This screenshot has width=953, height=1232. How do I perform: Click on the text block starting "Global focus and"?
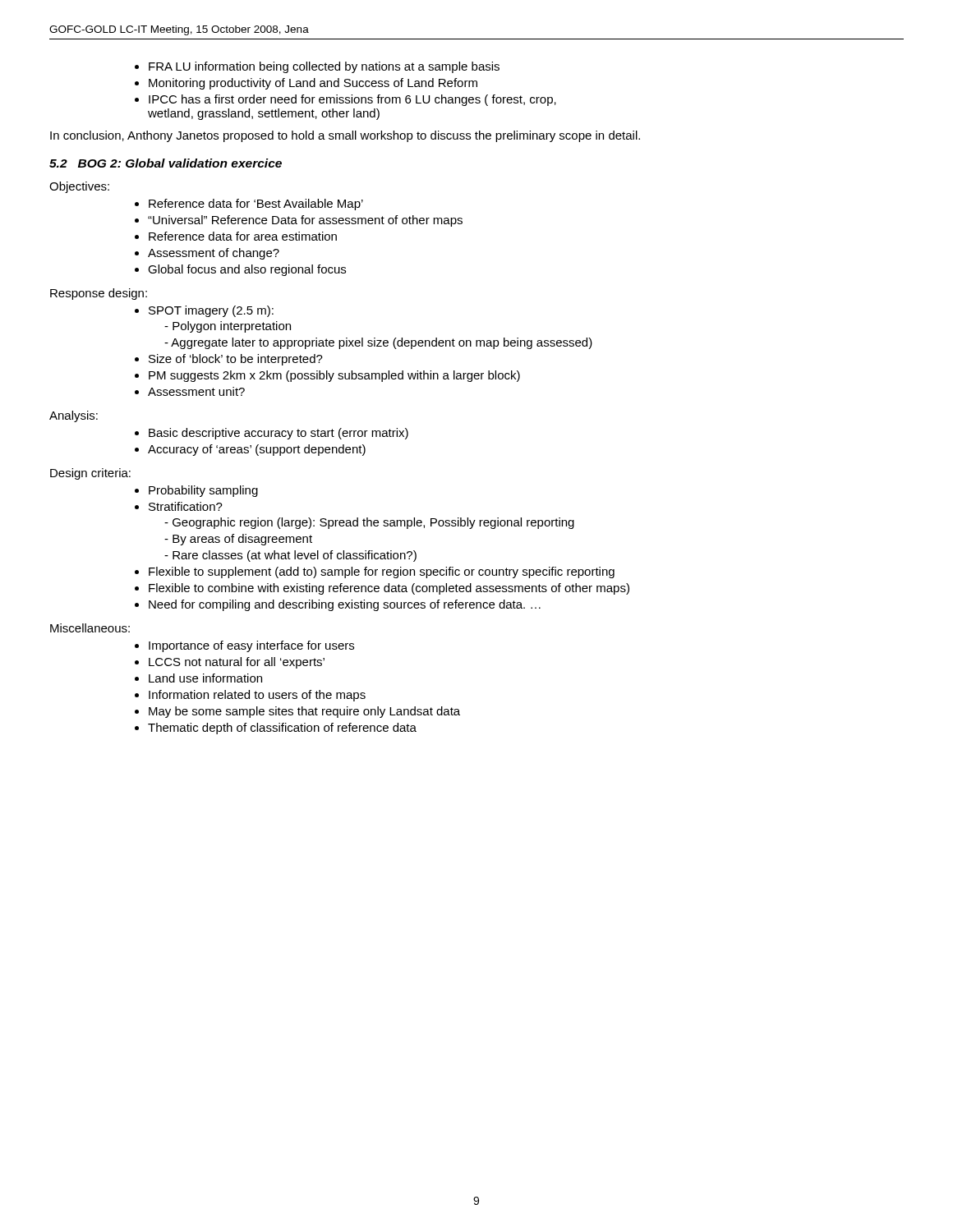tap(247, 269)
